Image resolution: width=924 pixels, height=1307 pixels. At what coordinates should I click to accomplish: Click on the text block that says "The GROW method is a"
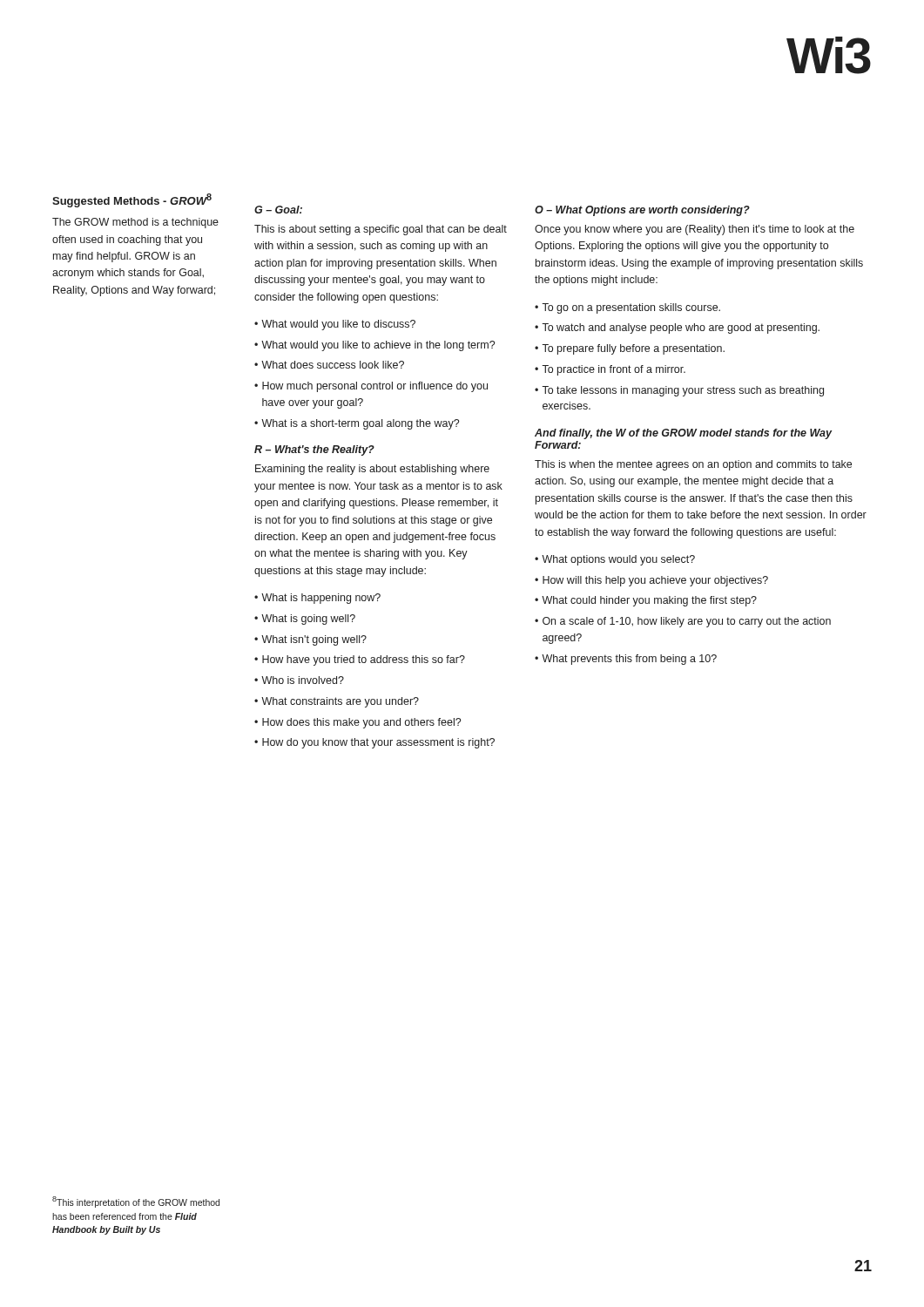tap(135, 256)
